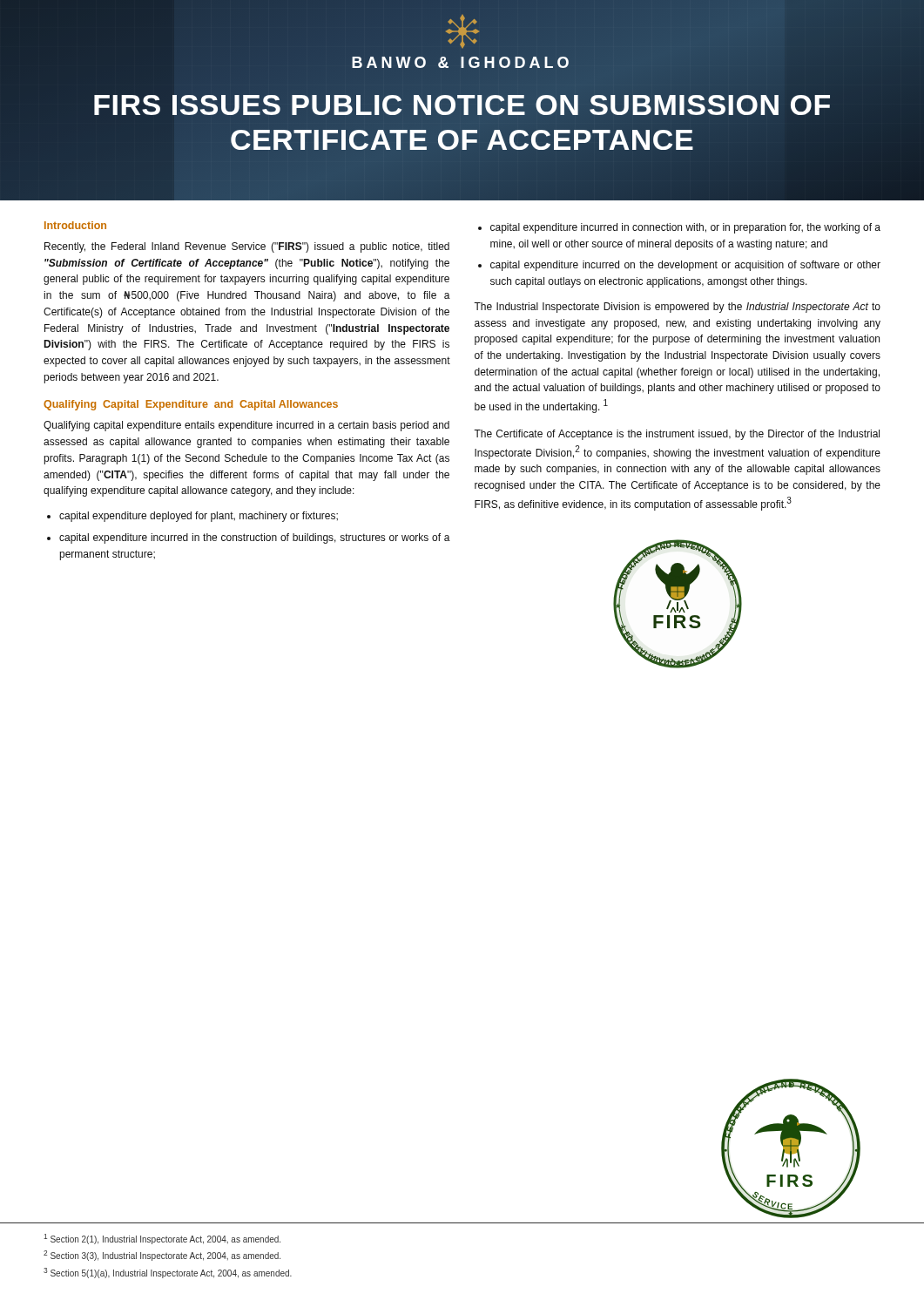Select the text starting "FIRS ISSUES PUBLIC NOTICE ON SUBMISSION OF CERTIFICATE"
924x1307 pixels.
click(462, 121)
